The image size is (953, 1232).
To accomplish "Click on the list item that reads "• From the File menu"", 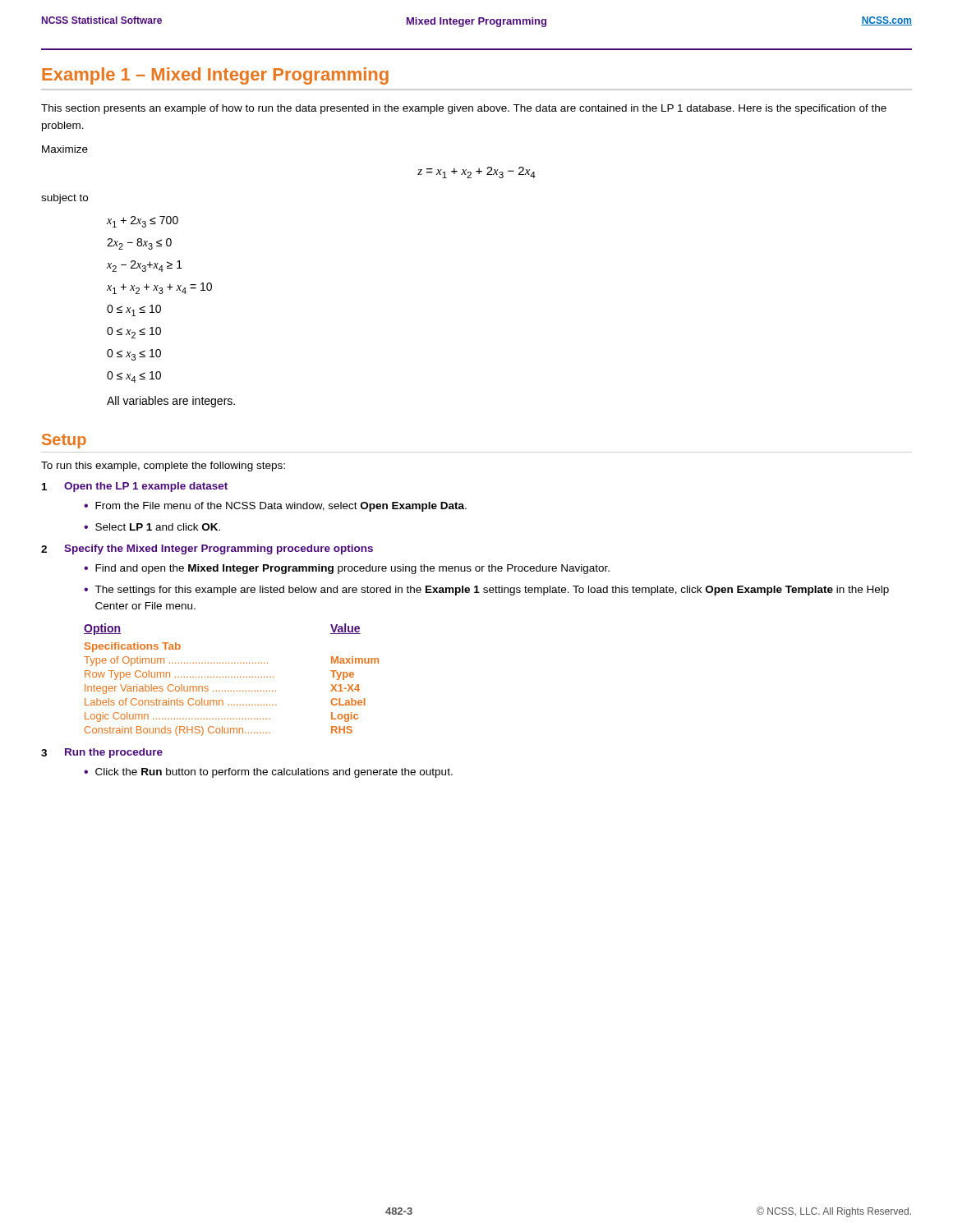I will point(276,506).
